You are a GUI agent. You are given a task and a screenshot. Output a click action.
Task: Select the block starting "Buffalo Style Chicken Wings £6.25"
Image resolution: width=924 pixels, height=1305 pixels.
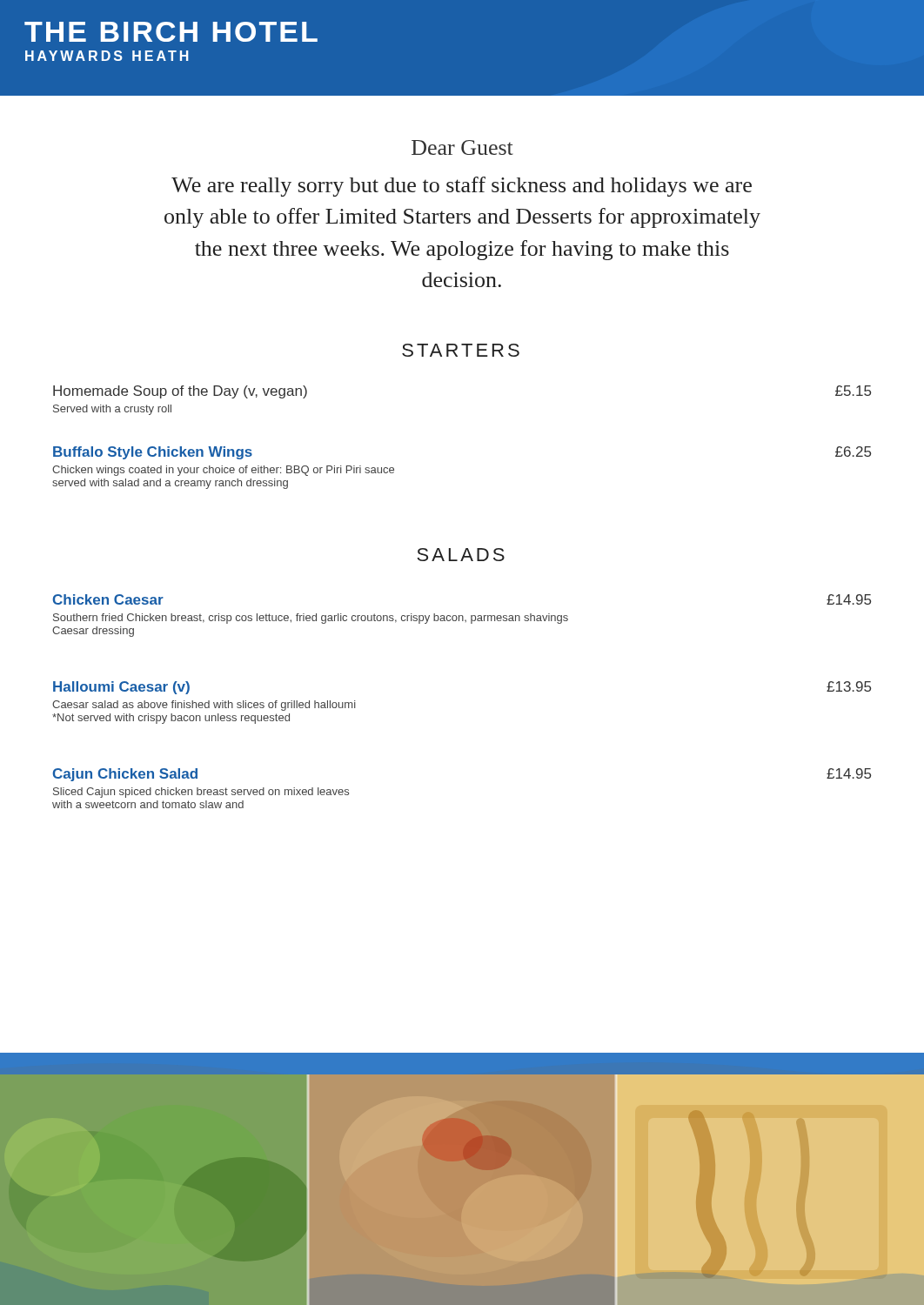[151, 455]
